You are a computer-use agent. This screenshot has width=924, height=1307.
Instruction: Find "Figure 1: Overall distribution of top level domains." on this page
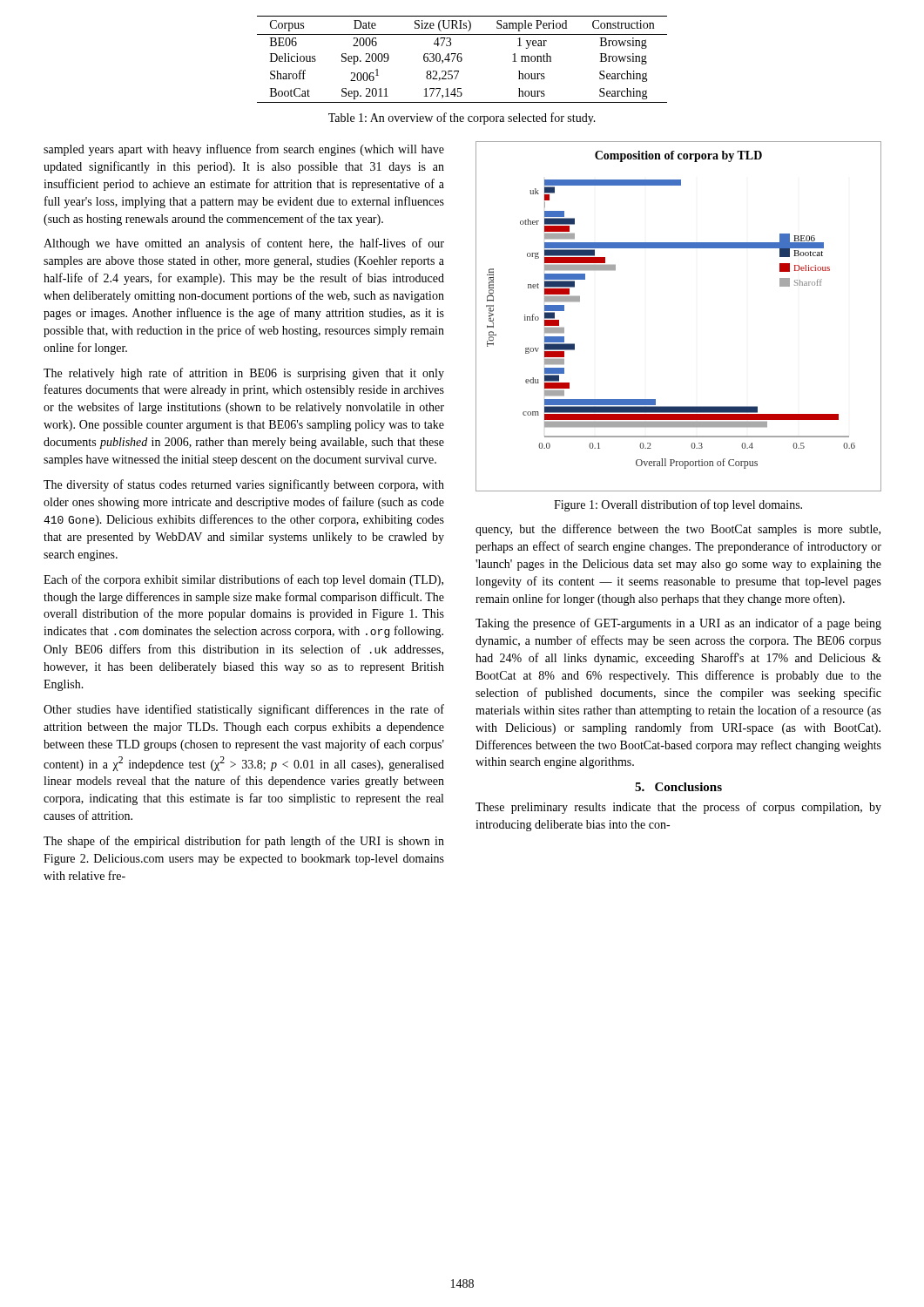pyautogui.click(x=678, y=505)
